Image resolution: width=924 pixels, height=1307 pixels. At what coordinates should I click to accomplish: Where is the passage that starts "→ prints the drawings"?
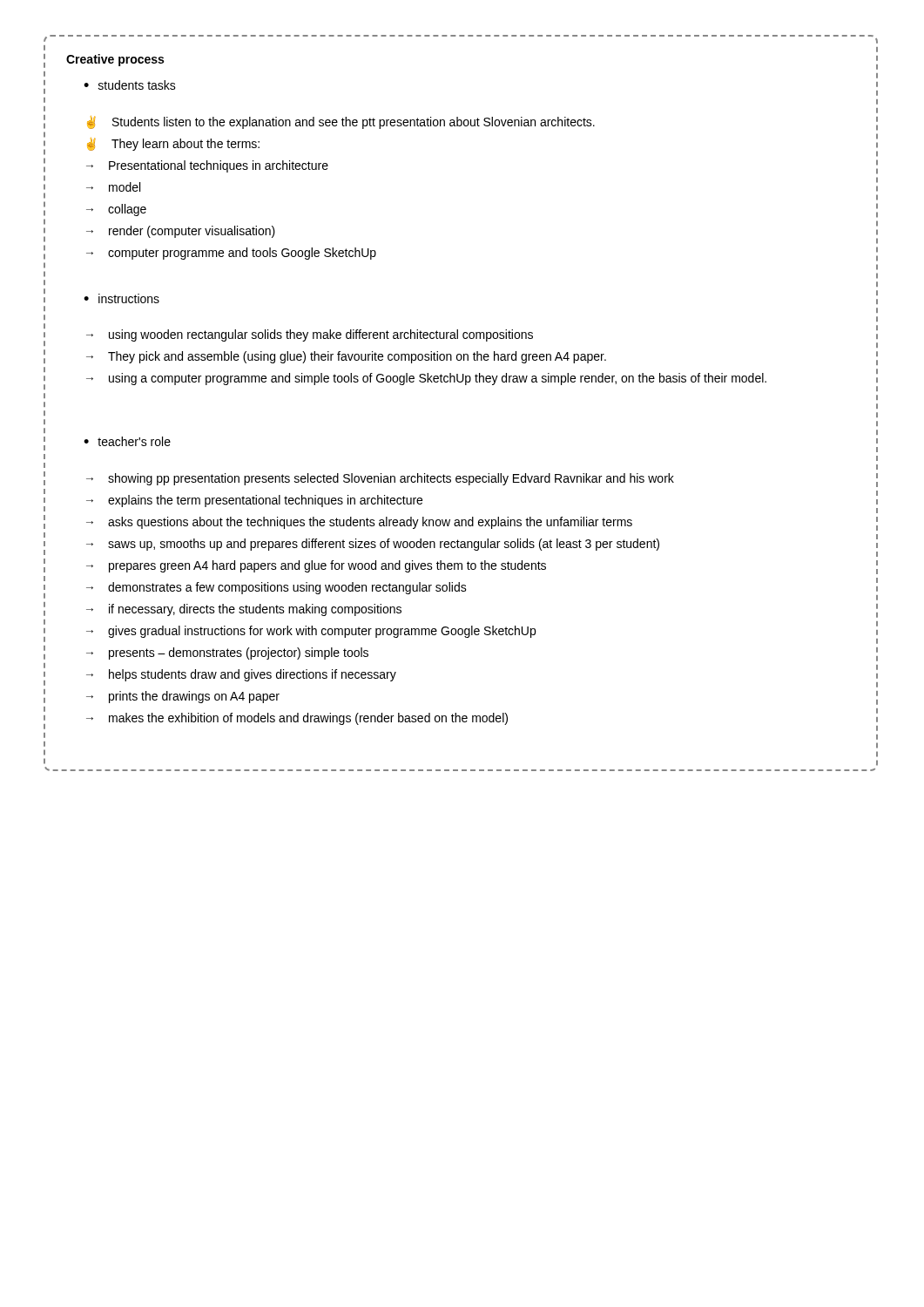[182, 697]
